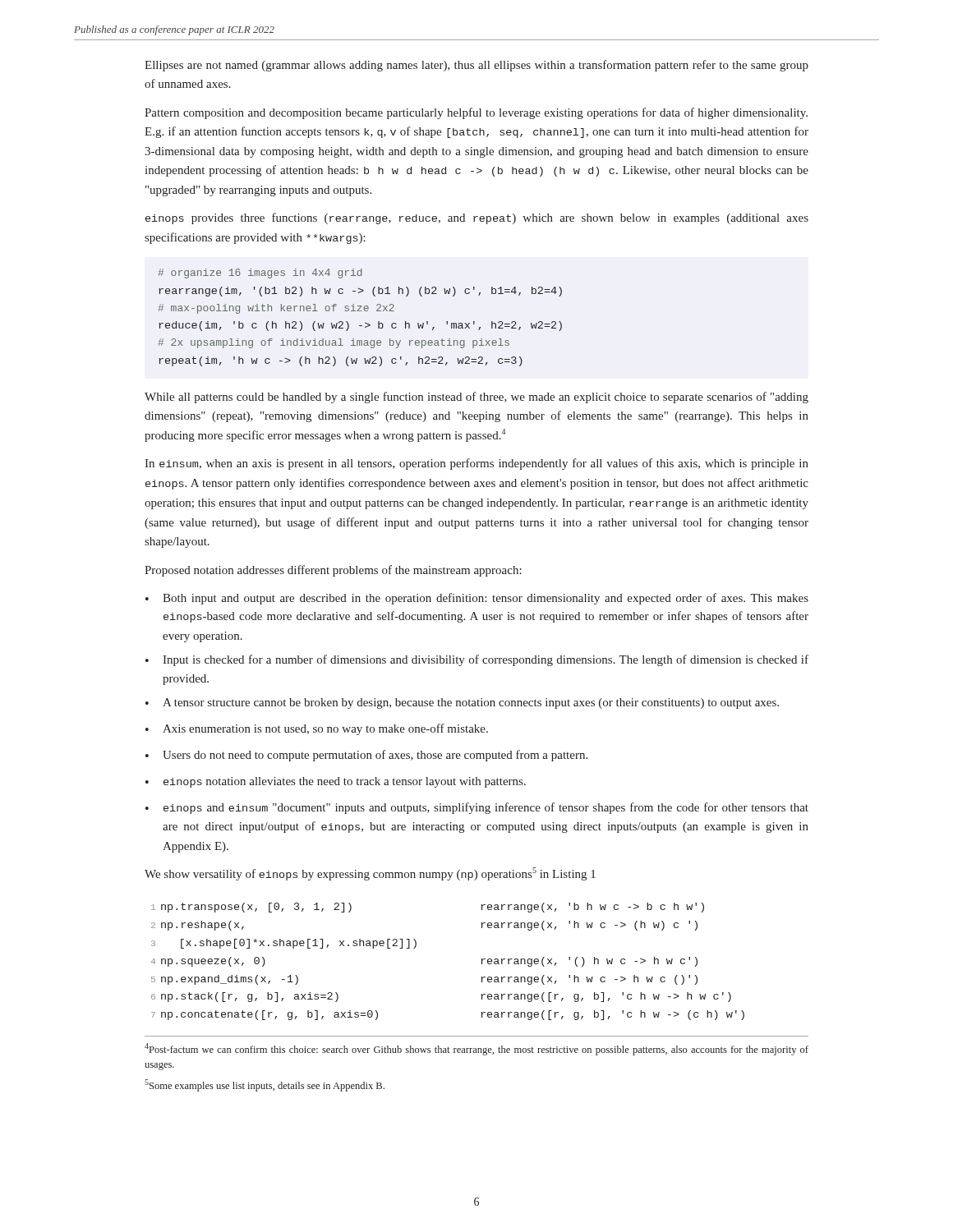
Task: Locate the list item that reads "• Both input and output are described in"
Action: (476, 617)
